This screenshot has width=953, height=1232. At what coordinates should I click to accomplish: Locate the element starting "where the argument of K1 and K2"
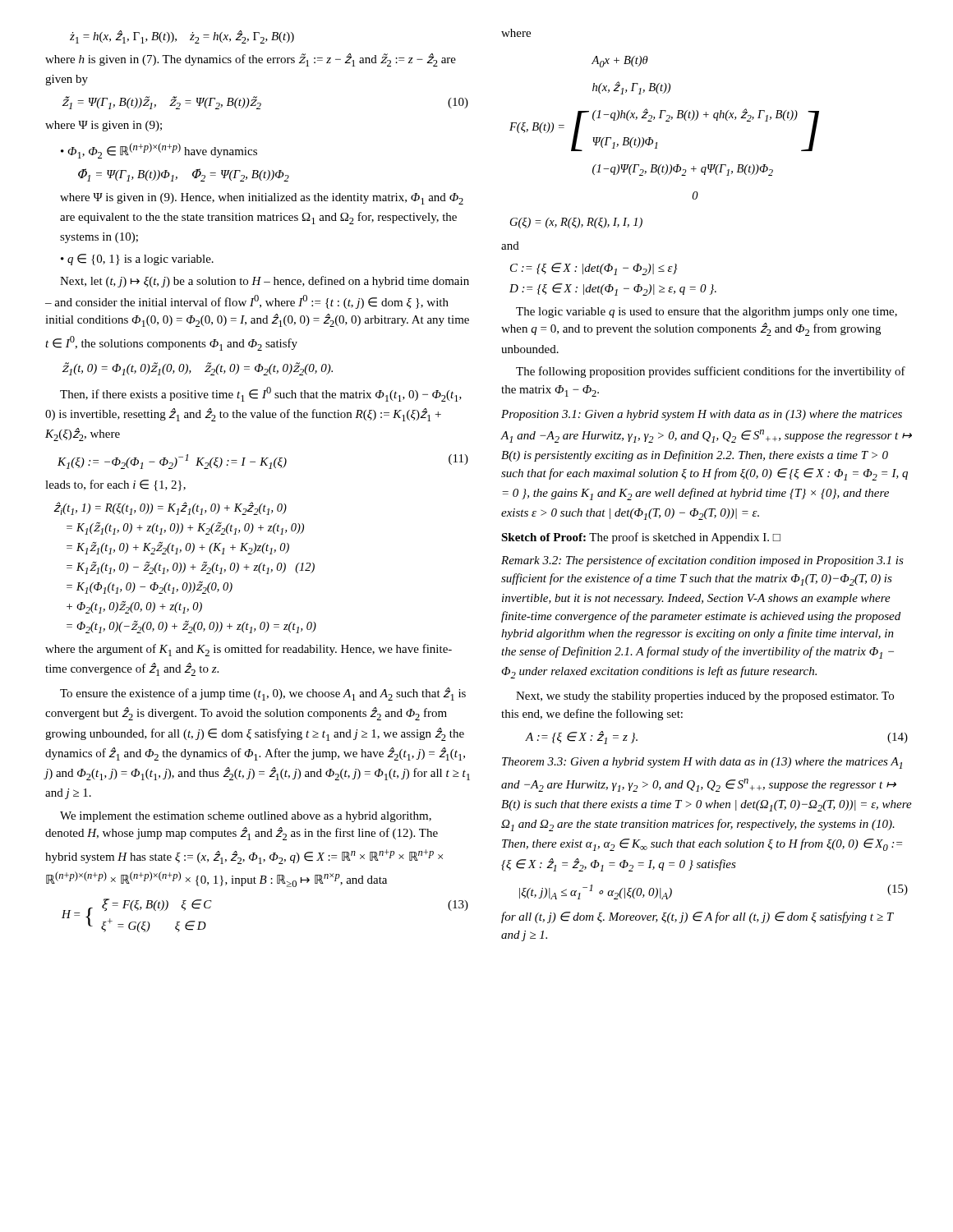click(x=259, y=766)
